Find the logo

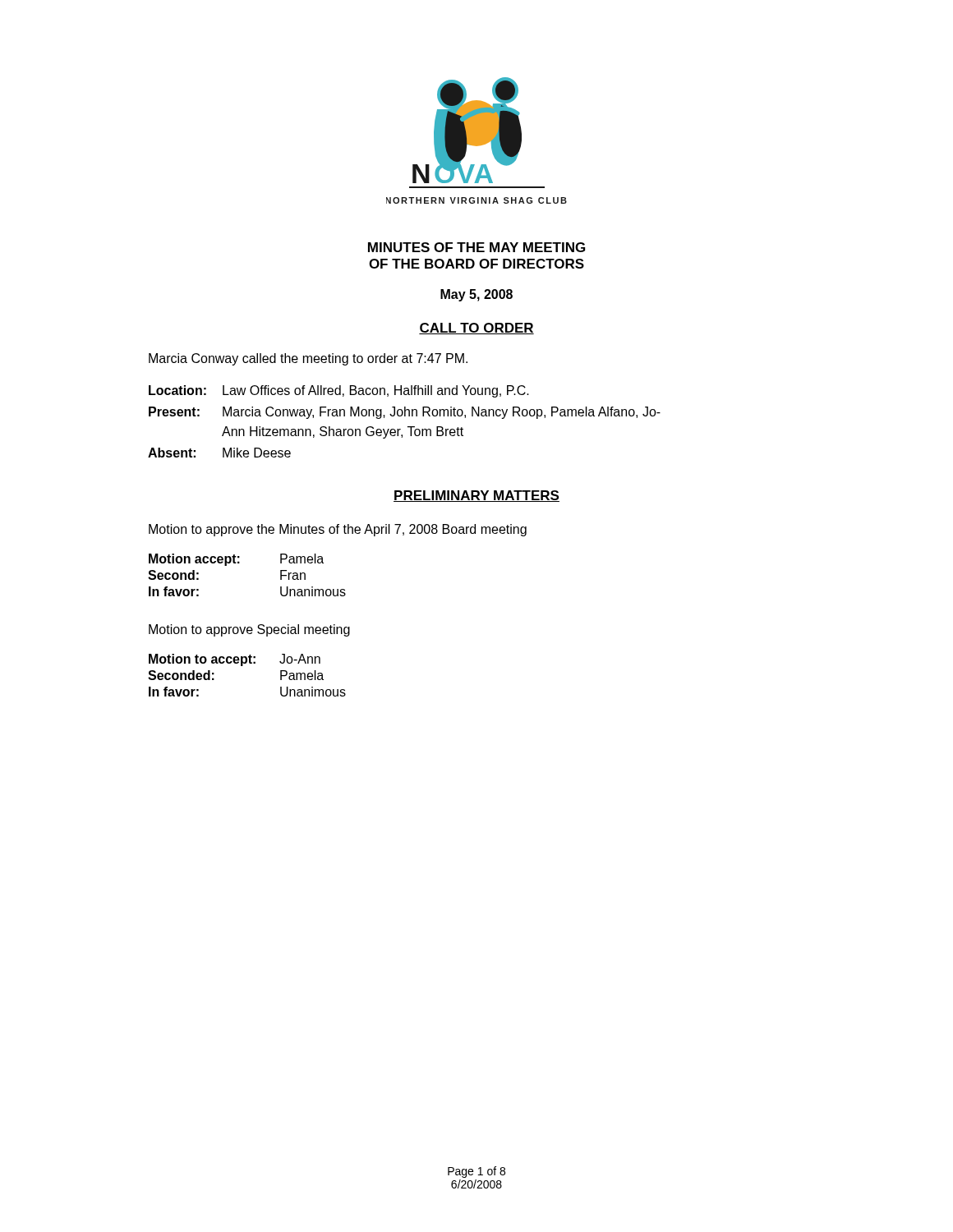coord(476,133)
